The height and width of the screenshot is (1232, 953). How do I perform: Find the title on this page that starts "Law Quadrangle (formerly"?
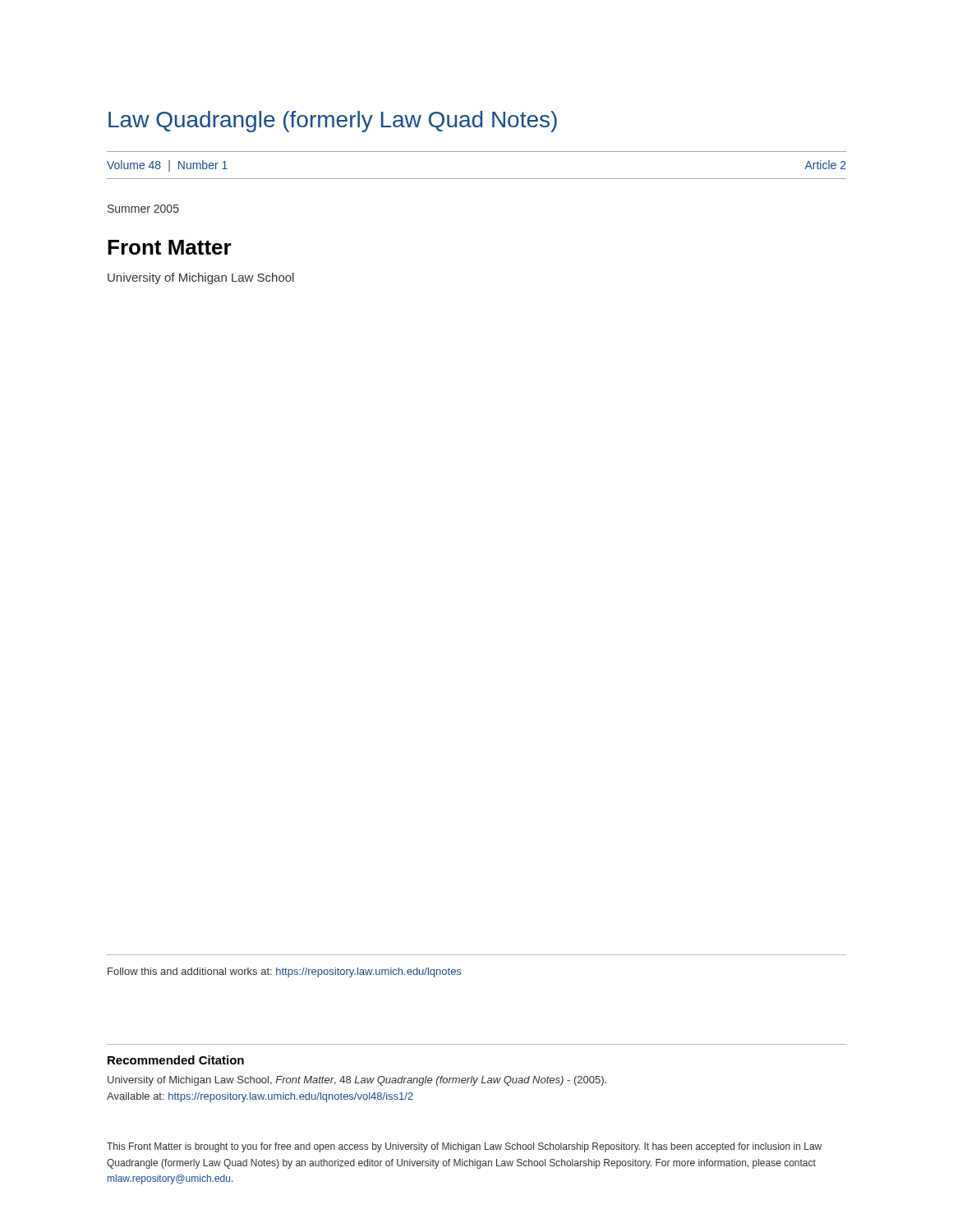pos(333,120)
